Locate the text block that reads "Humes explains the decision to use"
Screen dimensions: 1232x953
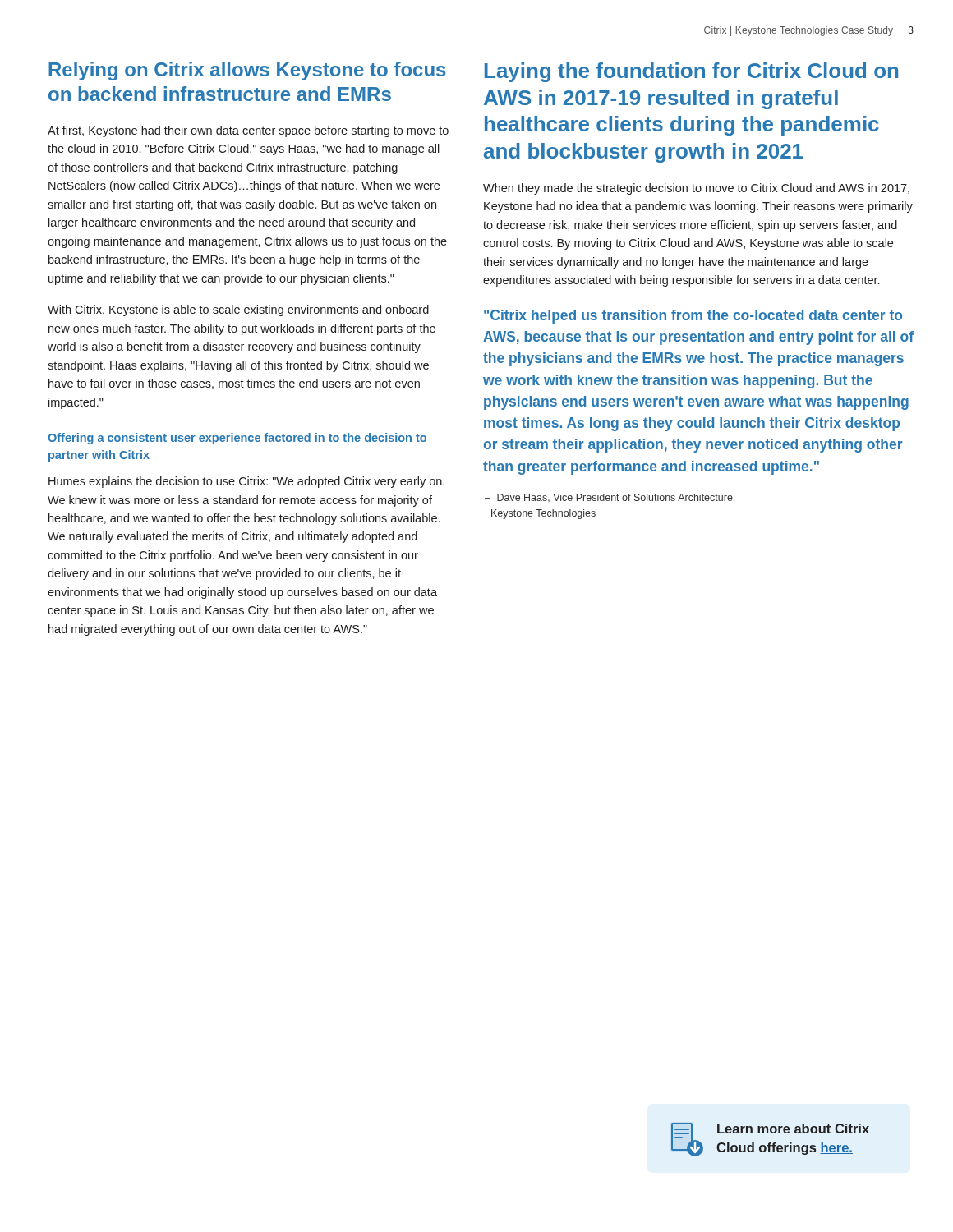coord(247,555)
